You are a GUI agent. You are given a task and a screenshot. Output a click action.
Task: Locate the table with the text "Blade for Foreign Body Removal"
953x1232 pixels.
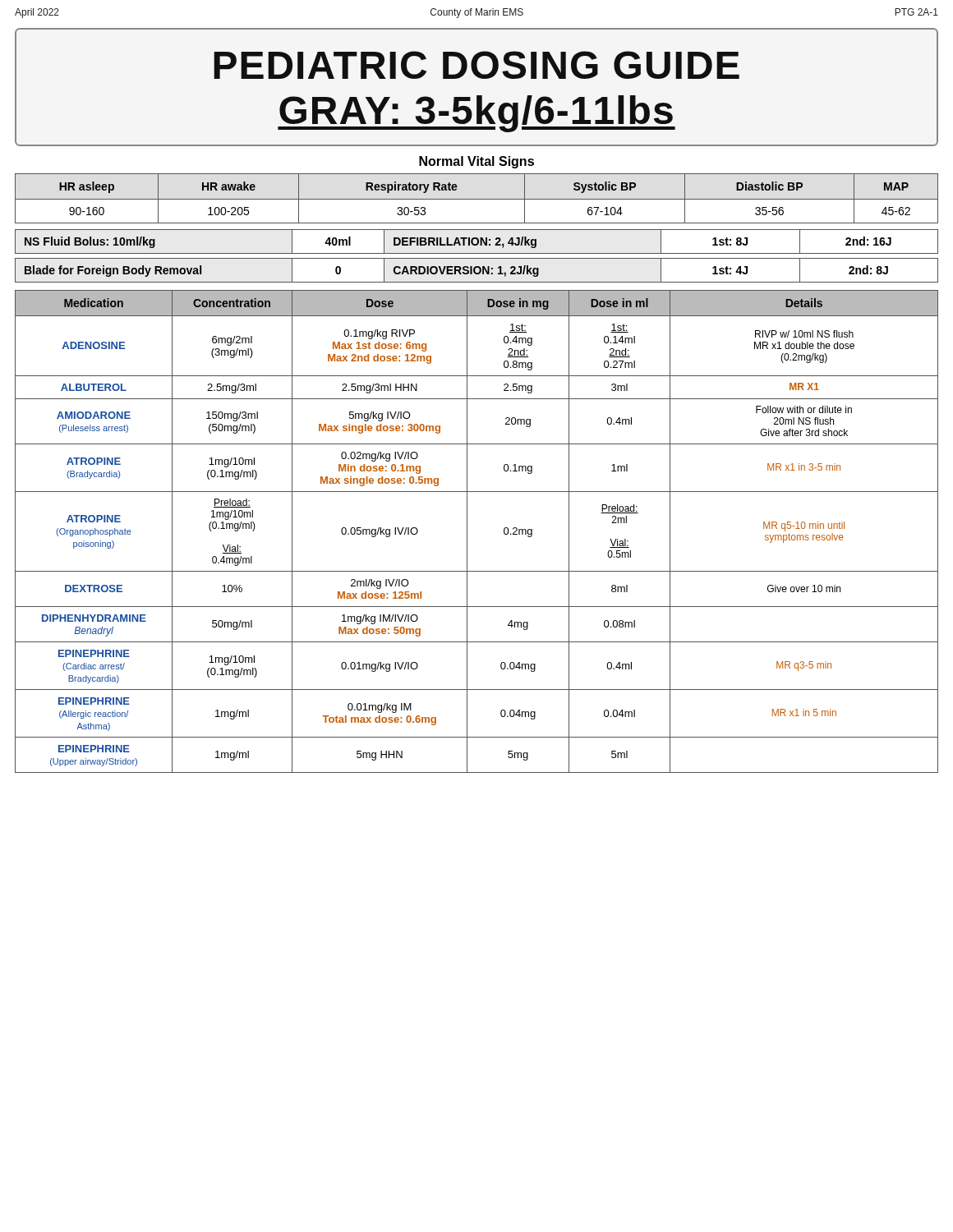[x=476, y=270]
